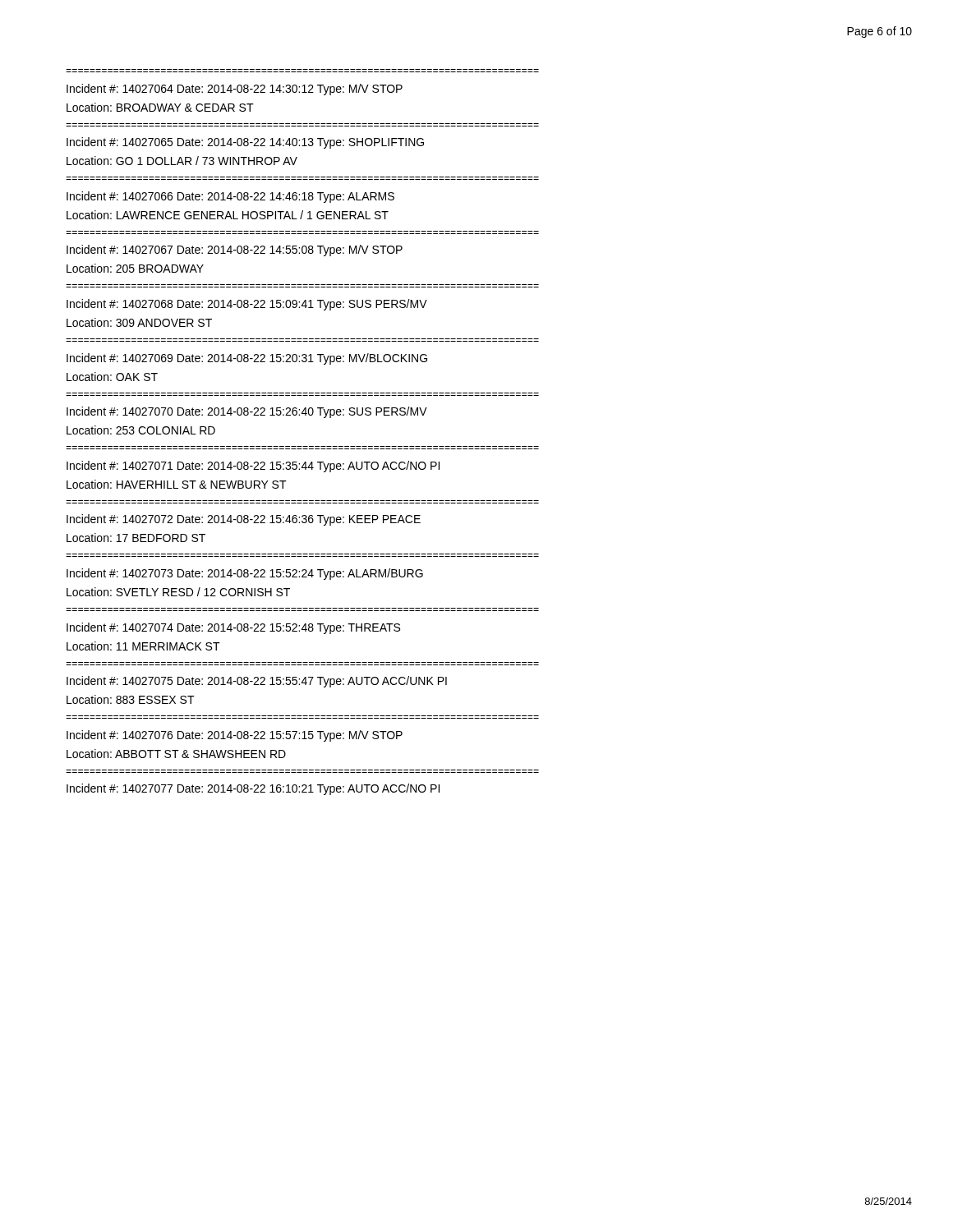Find the region starting "================================================================================ Incident #: 14027075 Date:"
This screenshot has height=1232, width=953.
[257, 682]
